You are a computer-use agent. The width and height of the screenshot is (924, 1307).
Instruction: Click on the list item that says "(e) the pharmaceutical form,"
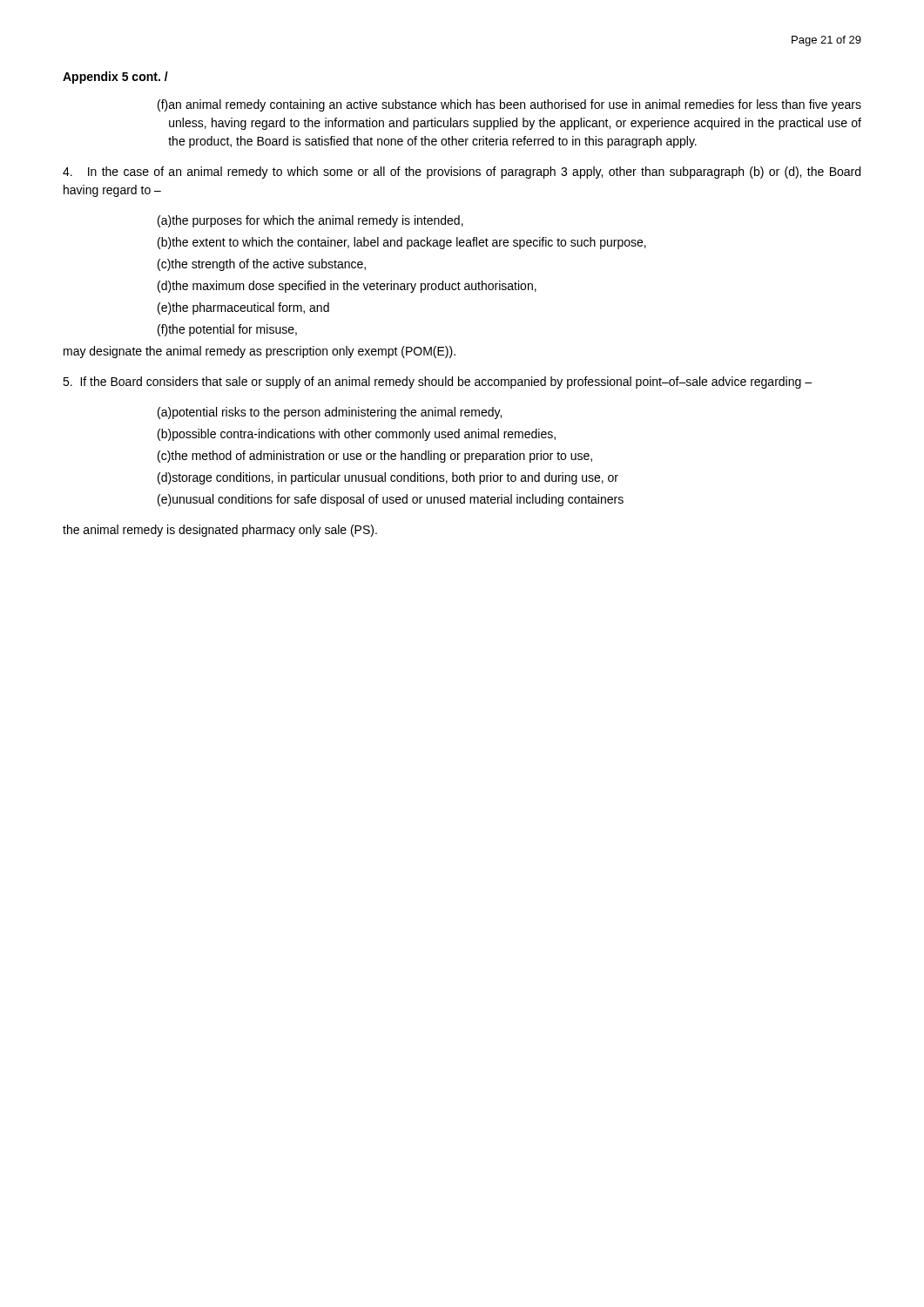[x=243, y=308]
